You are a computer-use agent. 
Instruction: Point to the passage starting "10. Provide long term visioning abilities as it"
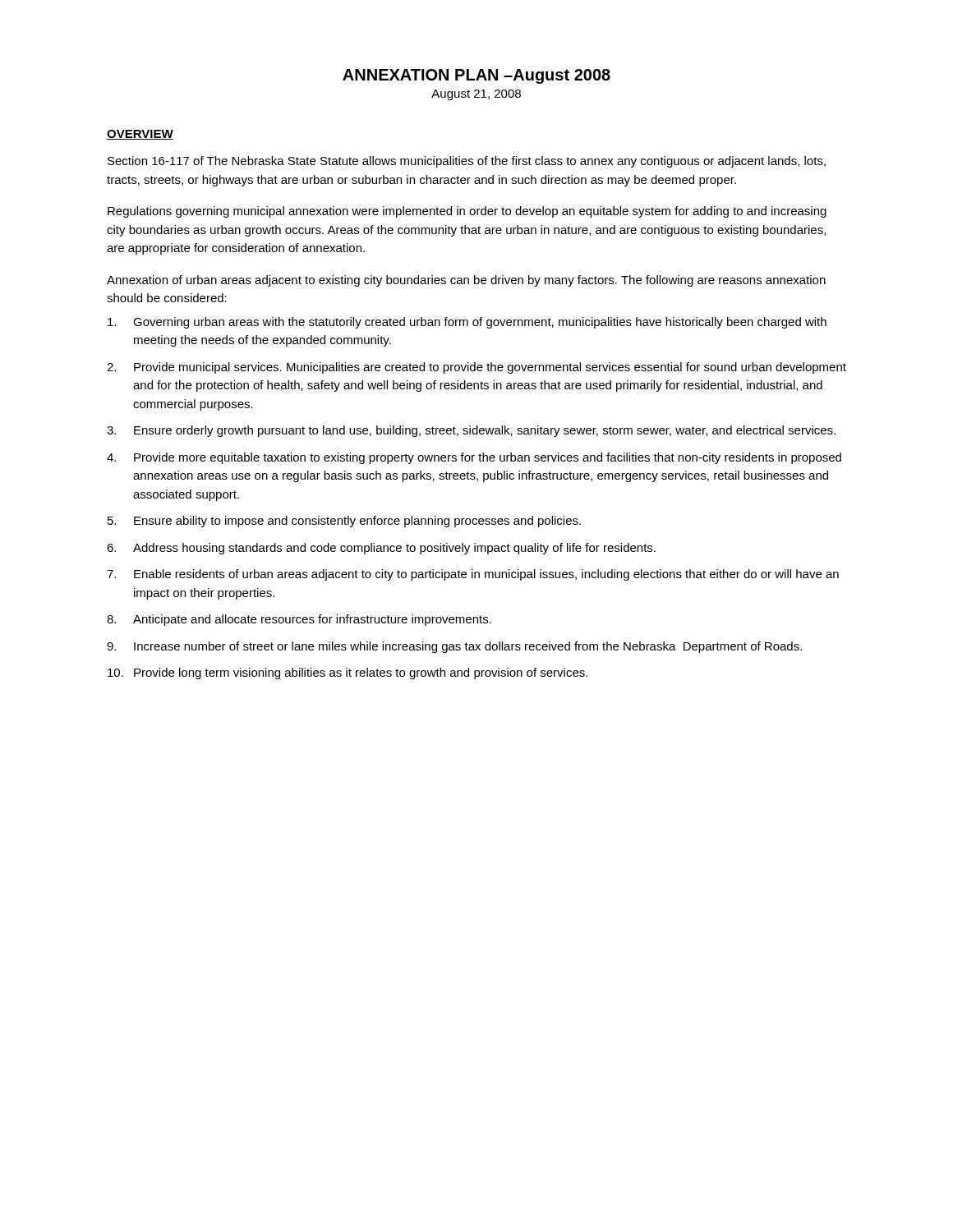click(476, 673)
